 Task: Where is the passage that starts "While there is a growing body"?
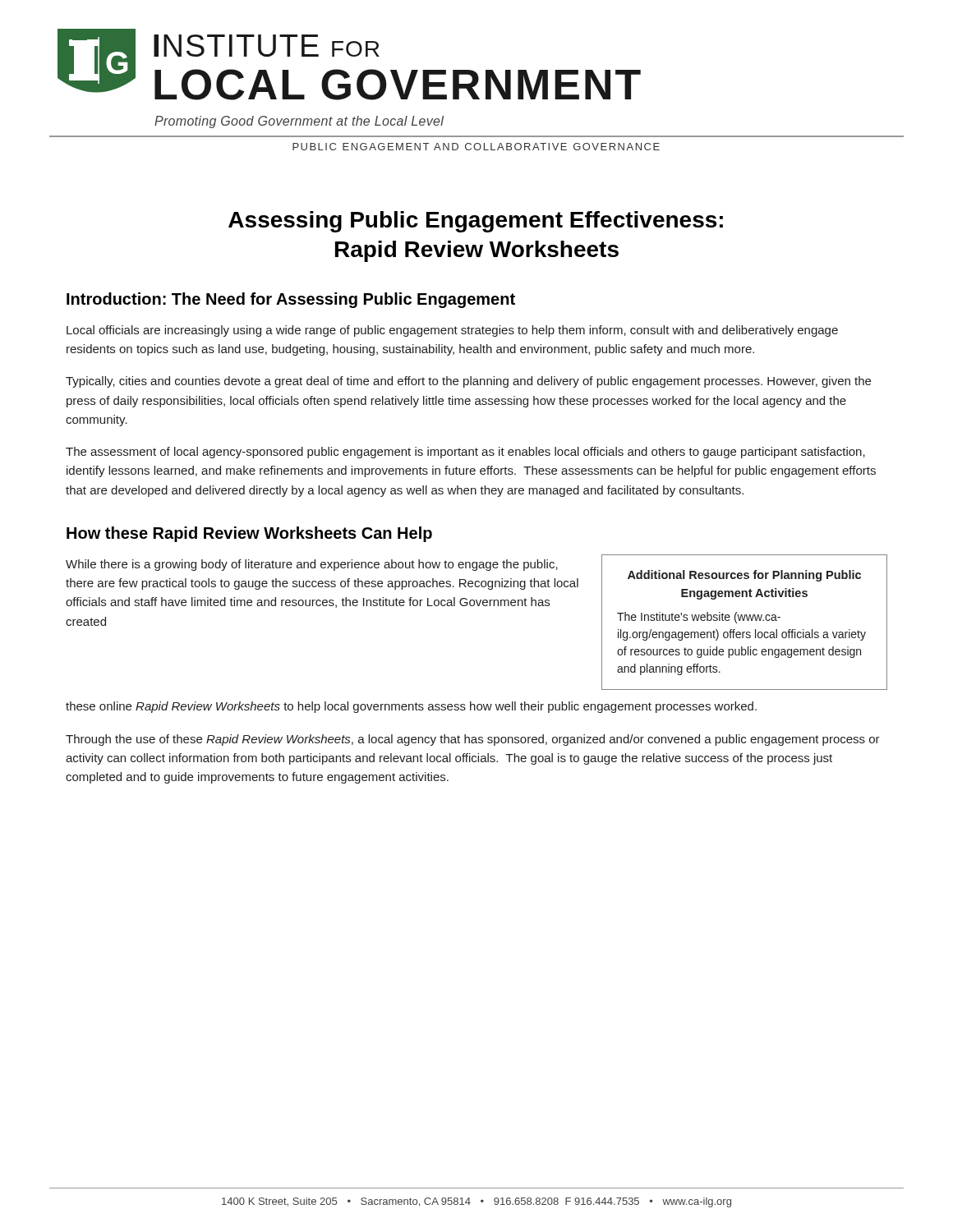[322, 592]
